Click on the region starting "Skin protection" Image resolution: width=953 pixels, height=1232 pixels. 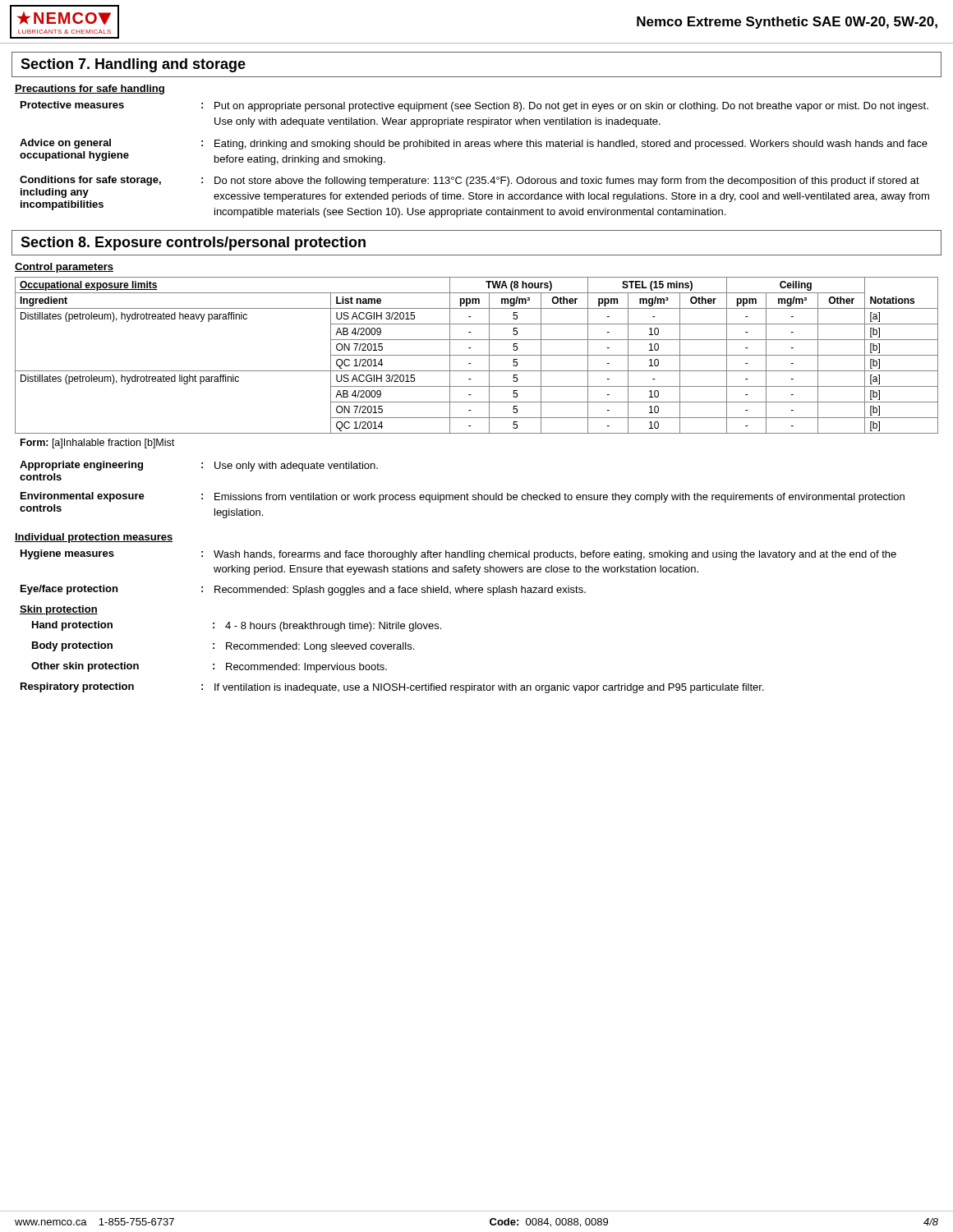tap(59, 609)
